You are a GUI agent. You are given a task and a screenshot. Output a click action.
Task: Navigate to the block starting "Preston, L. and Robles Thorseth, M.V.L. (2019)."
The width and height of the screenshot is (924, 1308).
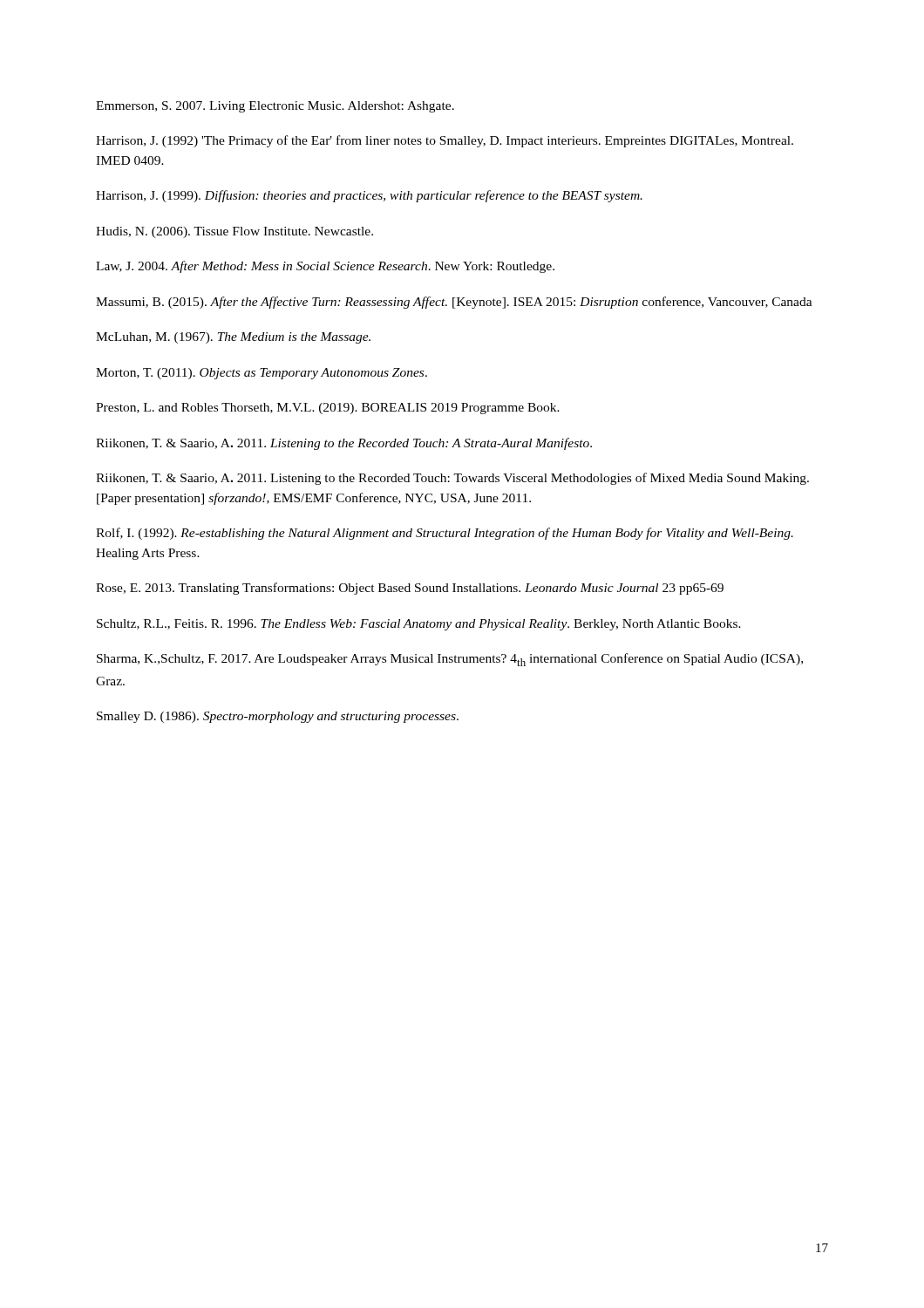pyautogui.click(x=328, y=407)
